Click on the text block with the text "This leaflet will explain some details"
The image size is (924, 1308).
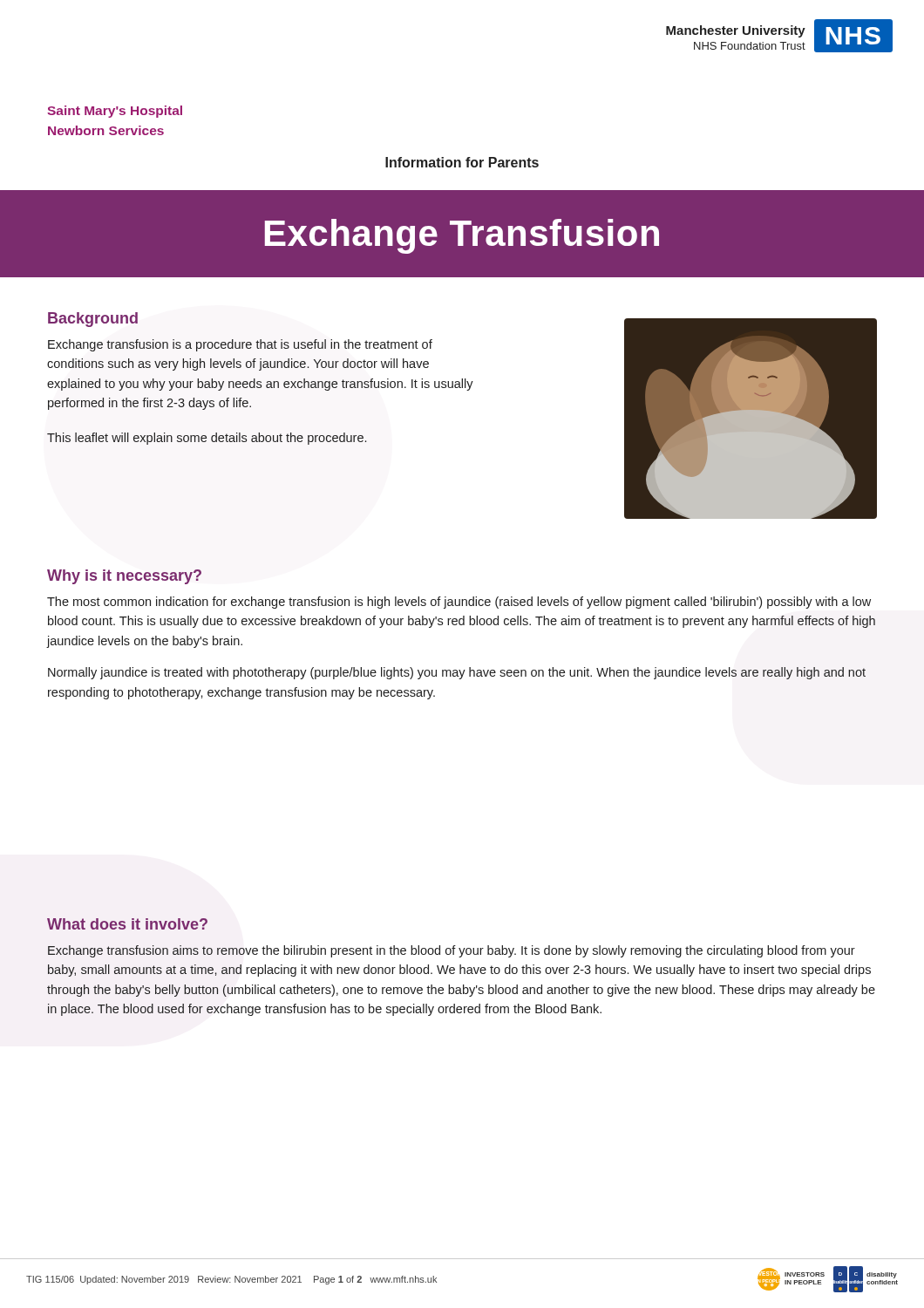pyautogui.click(x=207, y=438)
